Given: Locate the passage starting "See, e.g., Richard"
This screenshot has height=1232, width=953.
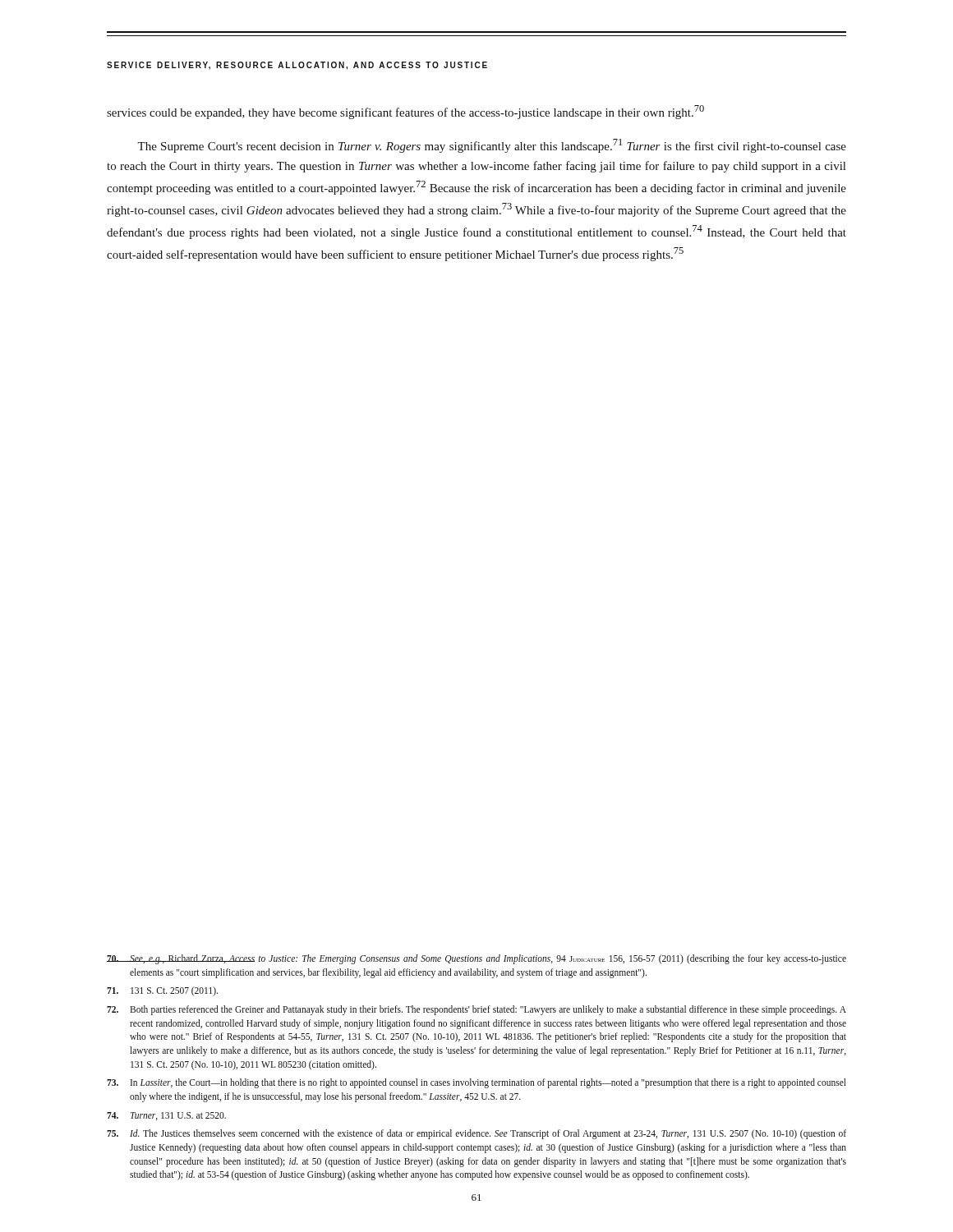Looking at the screenshot, I should point(476,966).
